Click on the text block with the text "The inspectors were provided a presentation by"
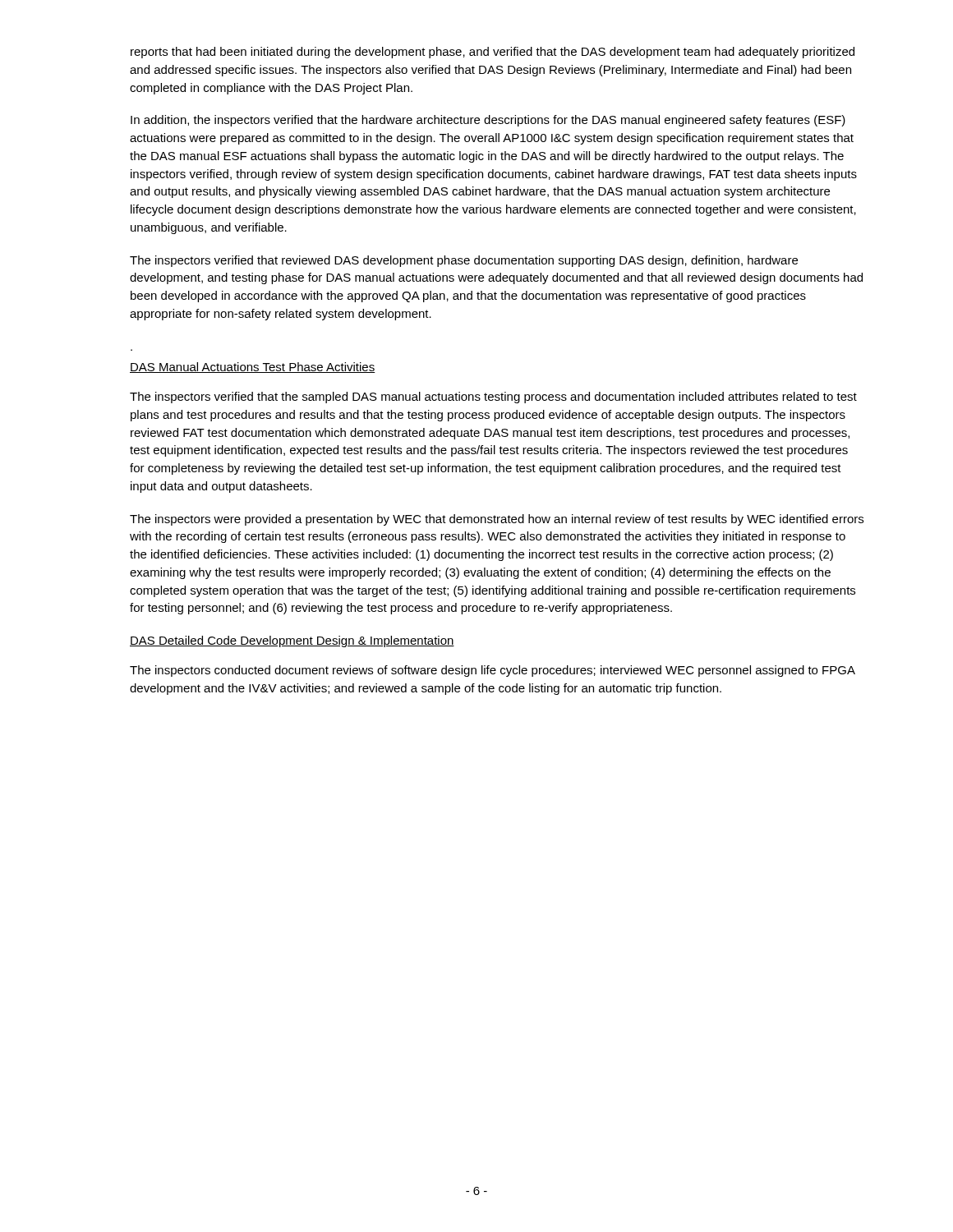Screen dimensions: 1232x953 pos(497,563)
